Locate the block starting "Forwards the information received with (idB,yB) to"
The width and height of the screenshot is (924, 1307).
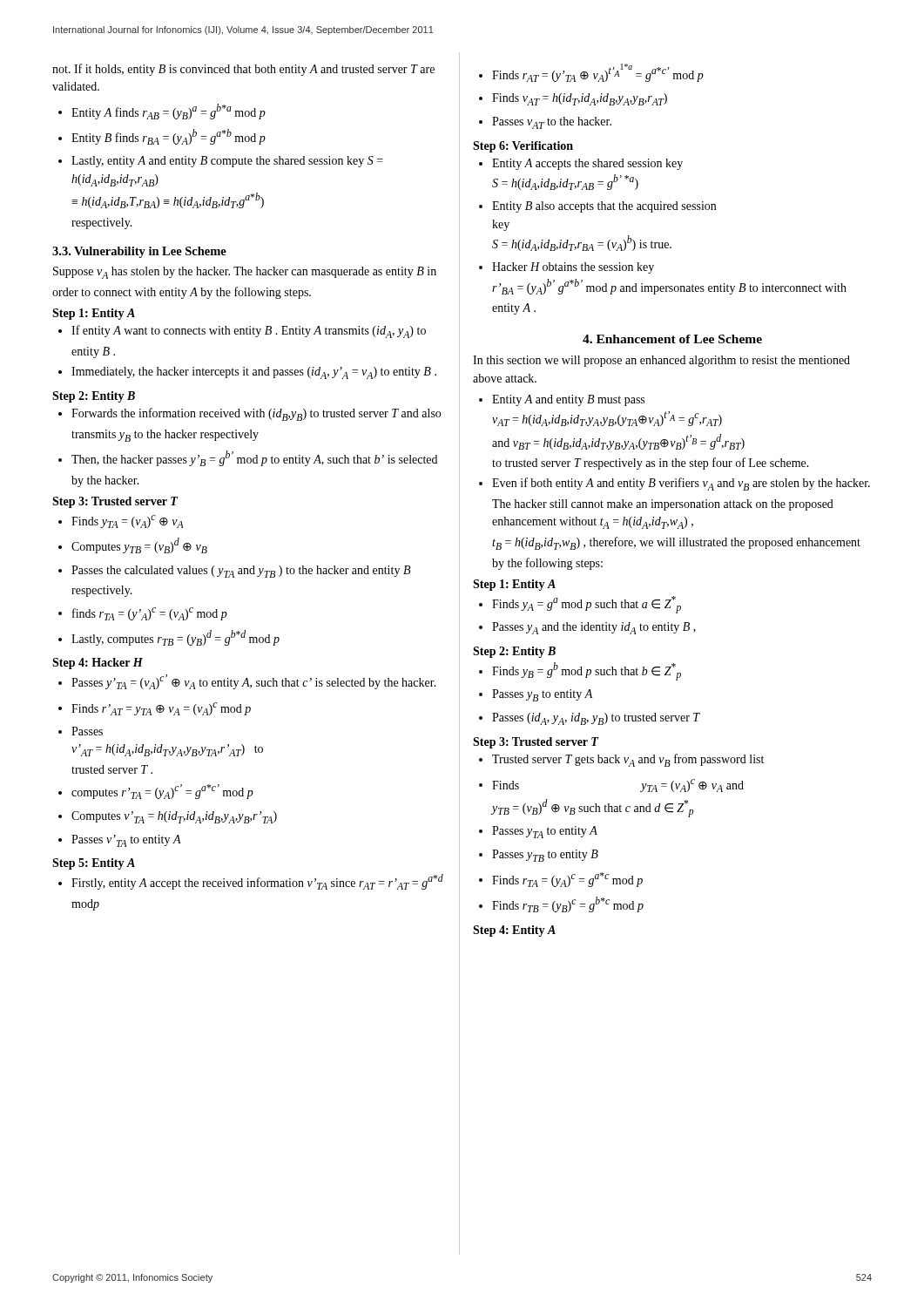(x=256, y=425)
